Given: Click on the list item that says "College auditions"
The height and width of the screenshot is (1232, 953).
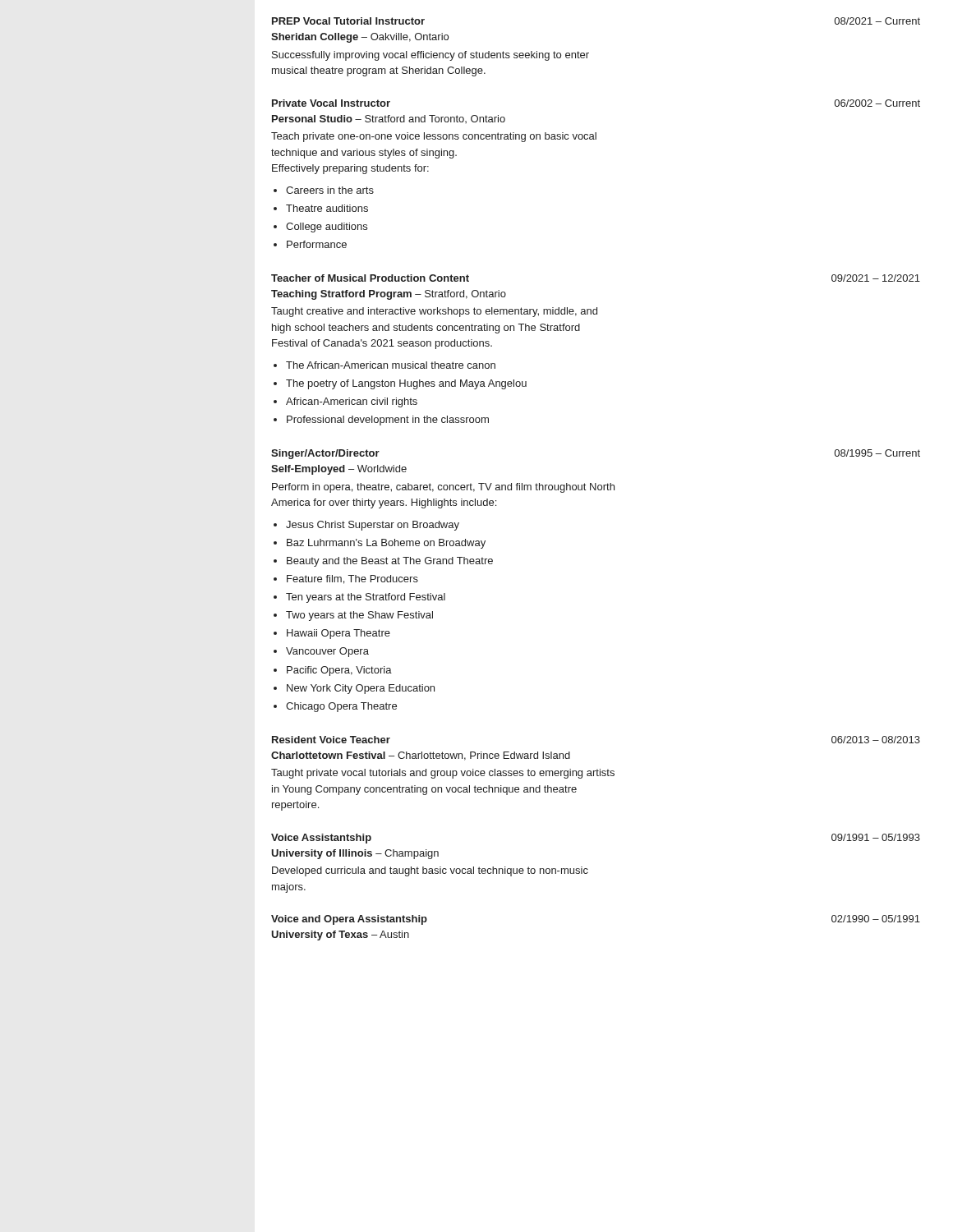Looking at the screenshot, I should (x=327, y=226).
